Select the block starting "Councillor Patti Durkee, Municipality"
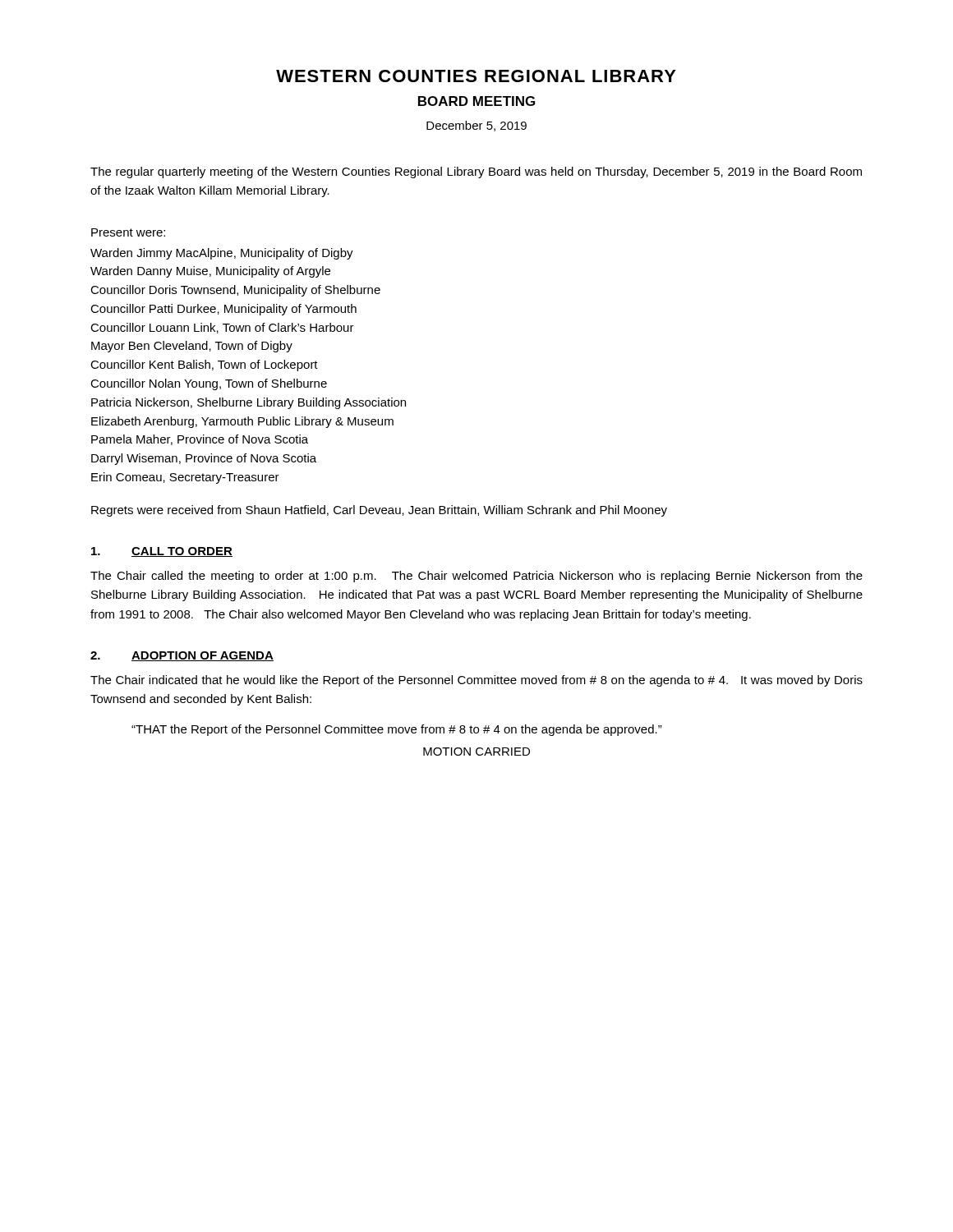953x1232 pixels. [x=224, y=308]
